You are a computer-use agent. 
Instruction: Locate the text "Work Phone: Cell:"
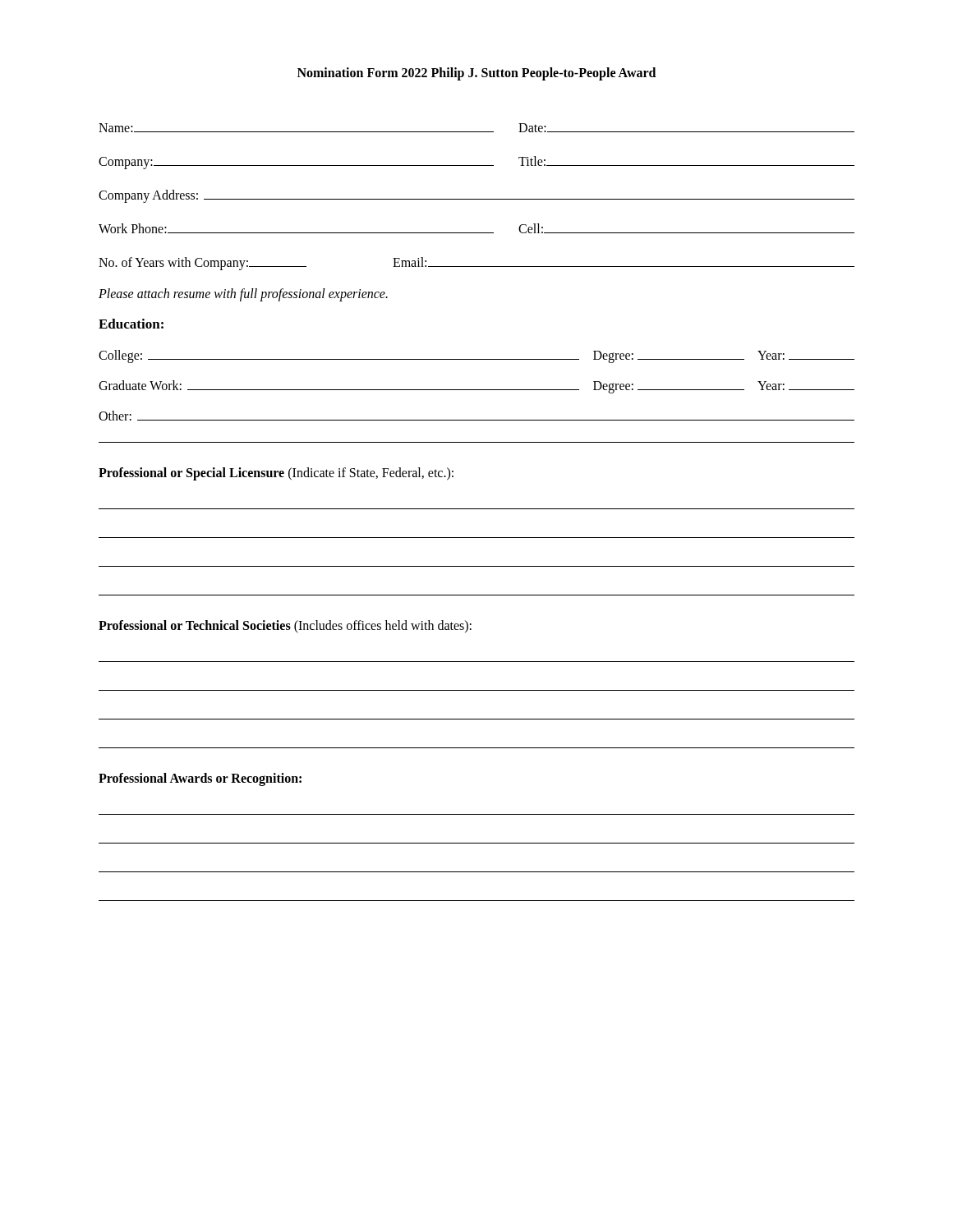click(476, 227)
